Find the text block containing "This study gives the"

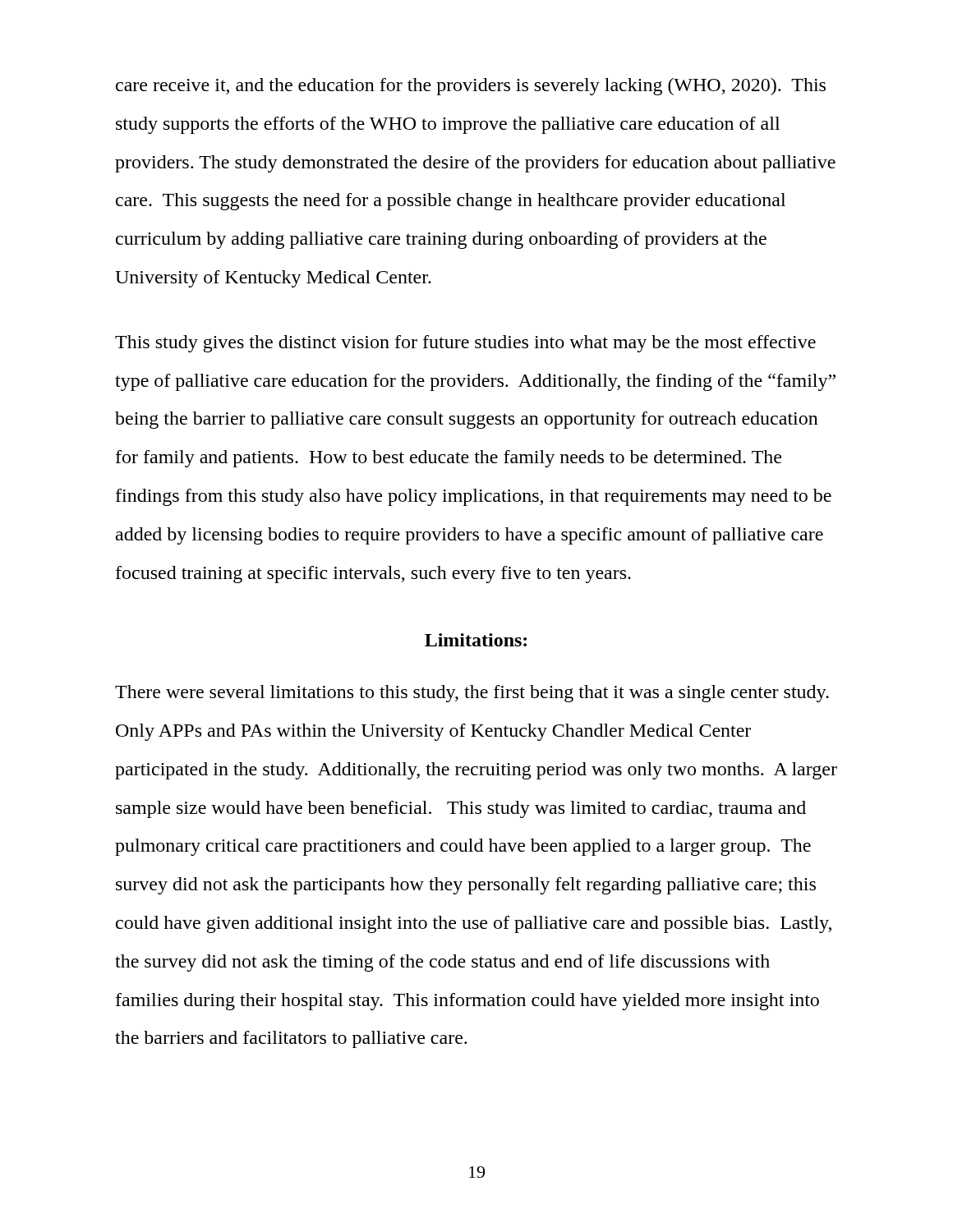476,457
